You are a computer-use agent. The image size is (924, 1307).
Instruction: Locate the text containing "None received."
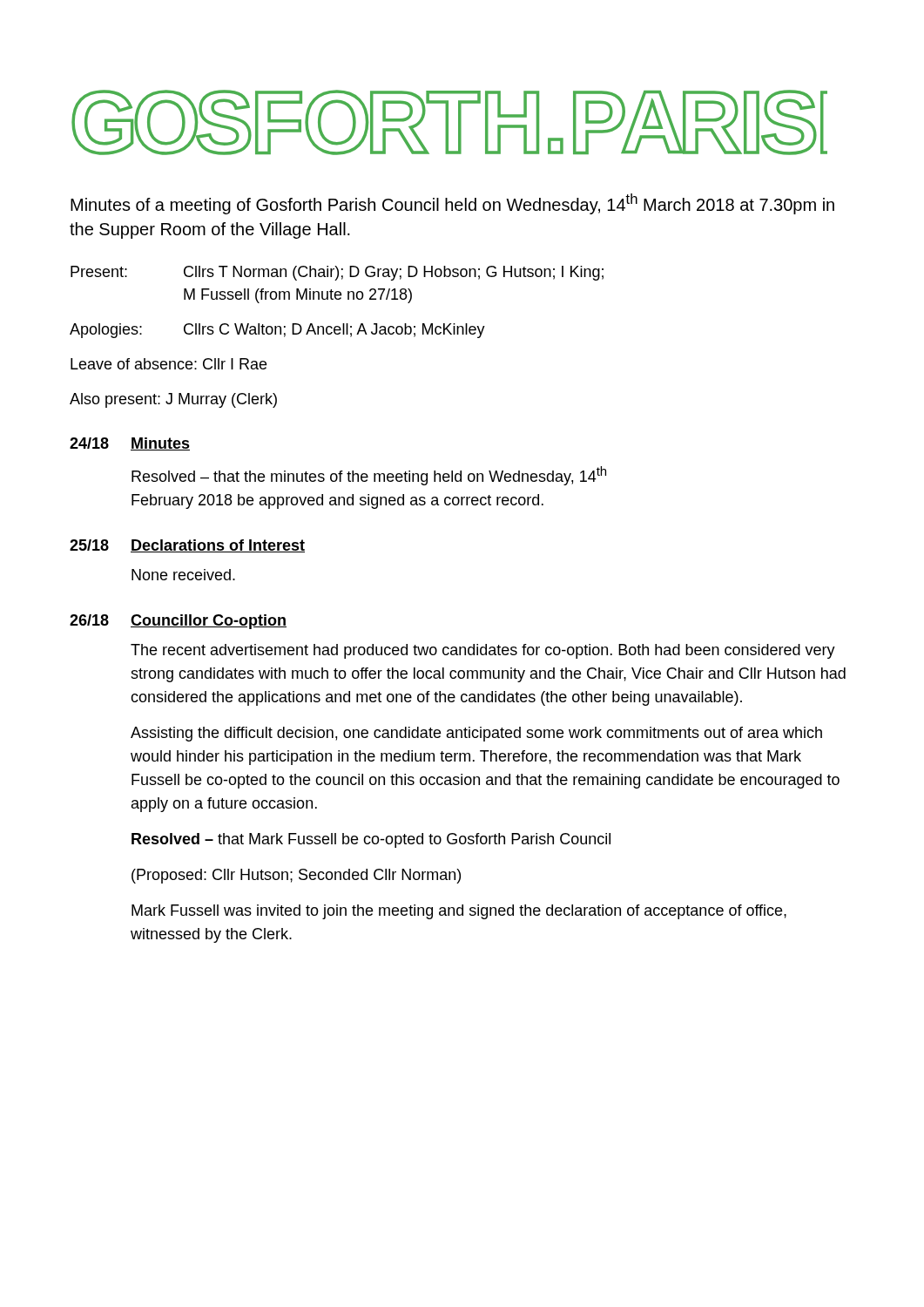coord(183,575)
